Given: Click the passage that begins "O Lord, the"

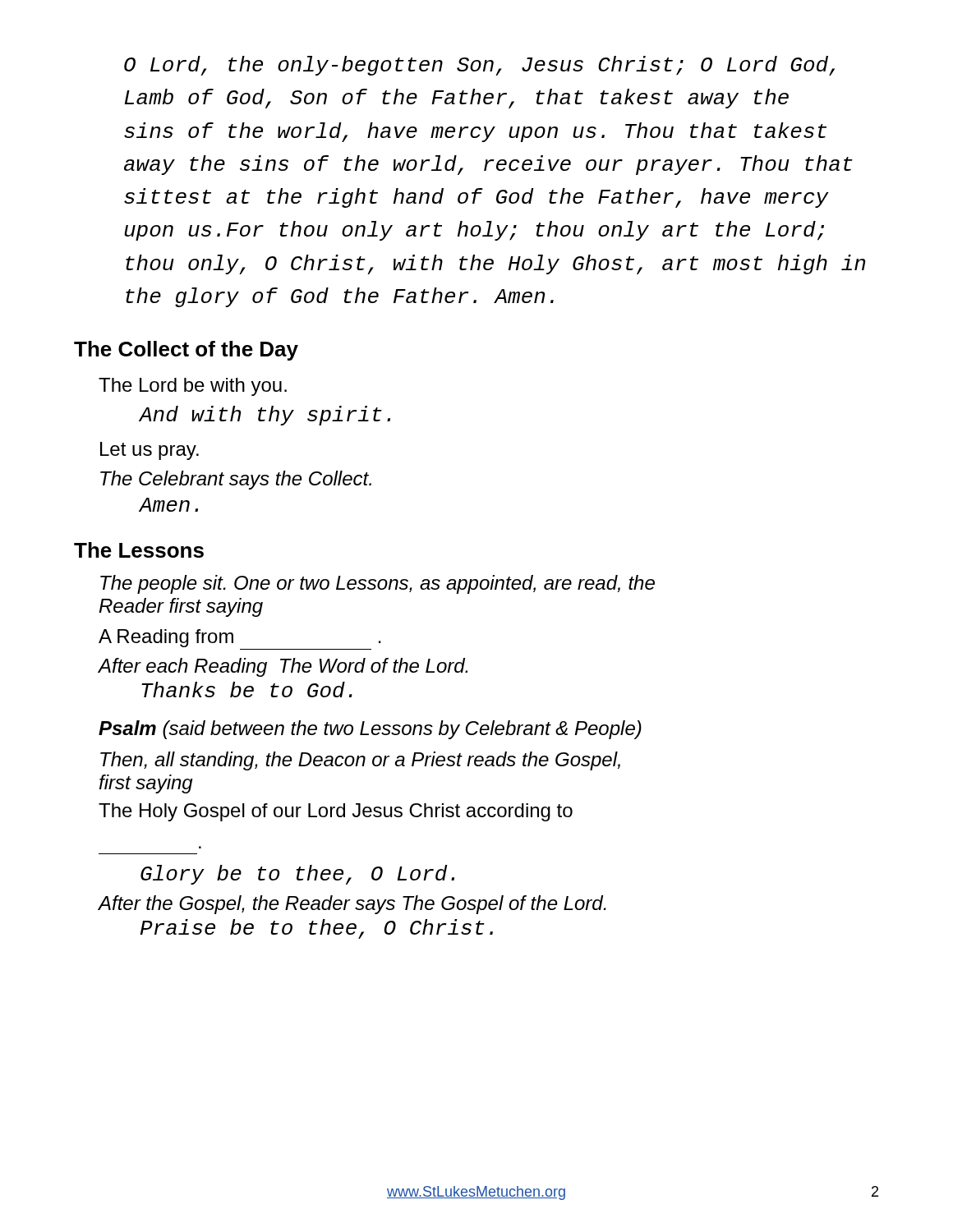Looking at the screenshot, I should (495, 182).
